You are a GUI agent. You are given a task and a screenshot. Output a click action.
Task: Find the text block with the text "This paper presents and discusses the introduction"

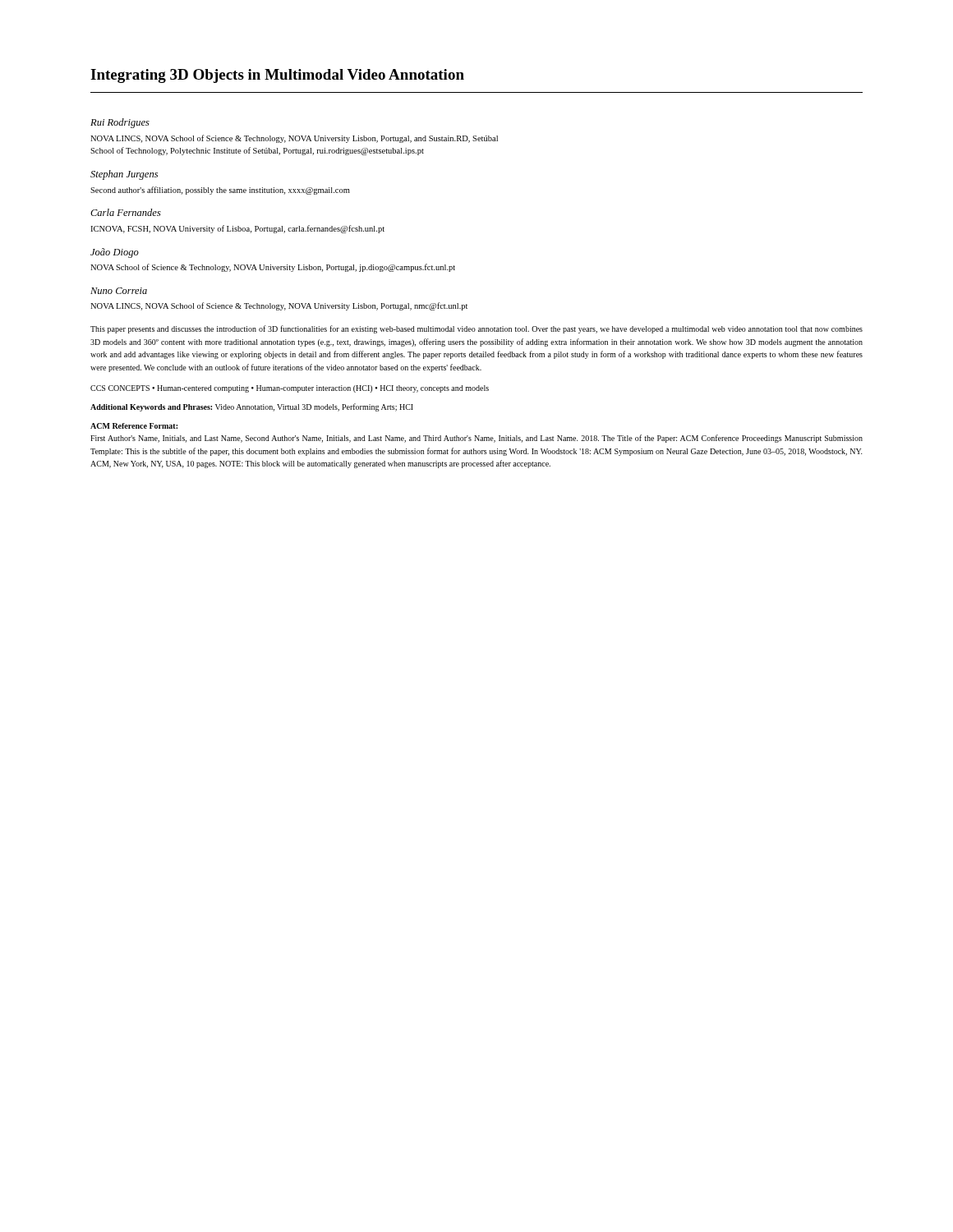pos(476,348)
